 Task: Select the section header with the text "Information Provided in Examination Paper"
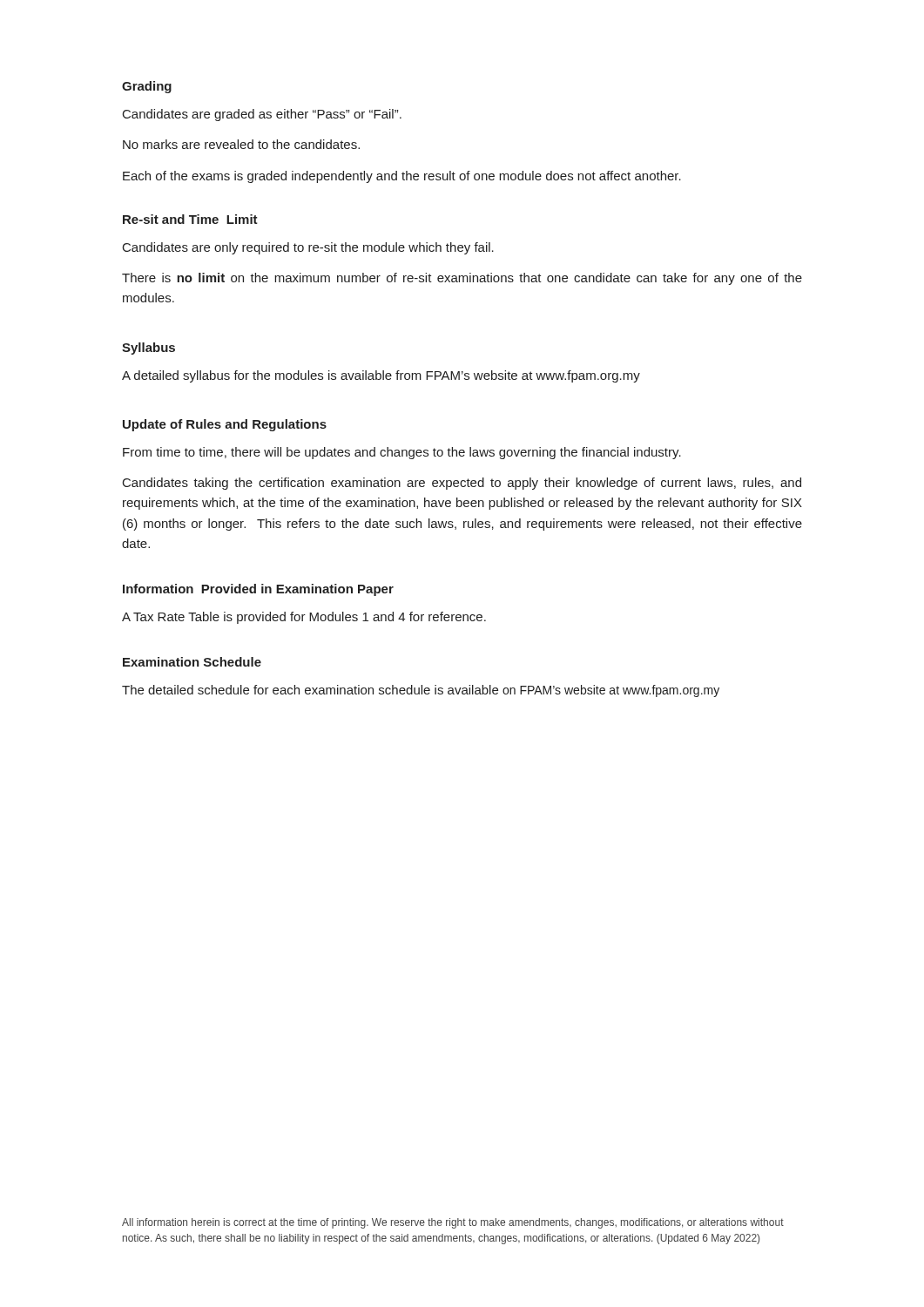258,589
